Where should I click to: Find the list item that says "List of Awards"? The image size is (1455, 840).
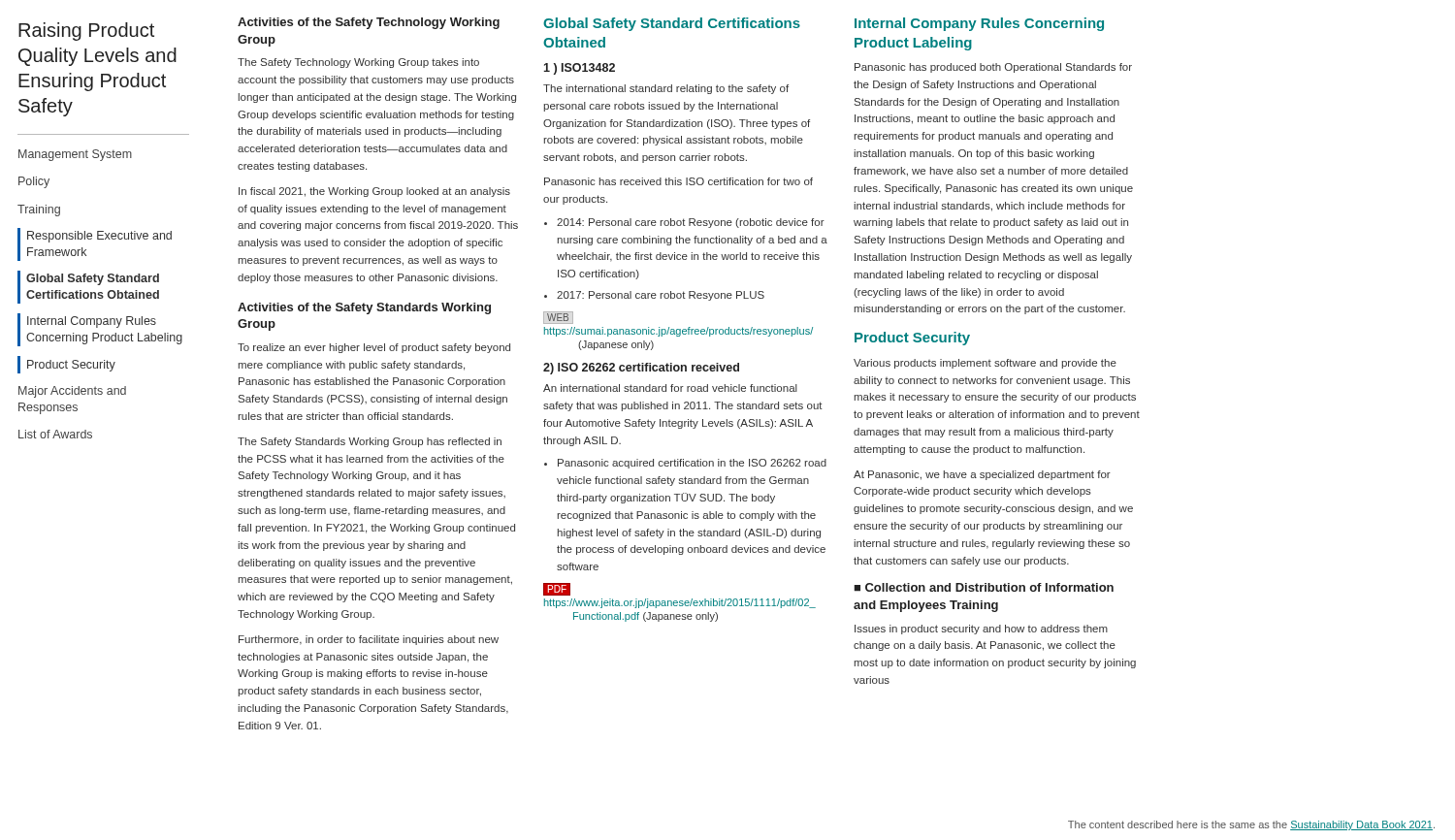pyautogui.click(x=55, y=435)
